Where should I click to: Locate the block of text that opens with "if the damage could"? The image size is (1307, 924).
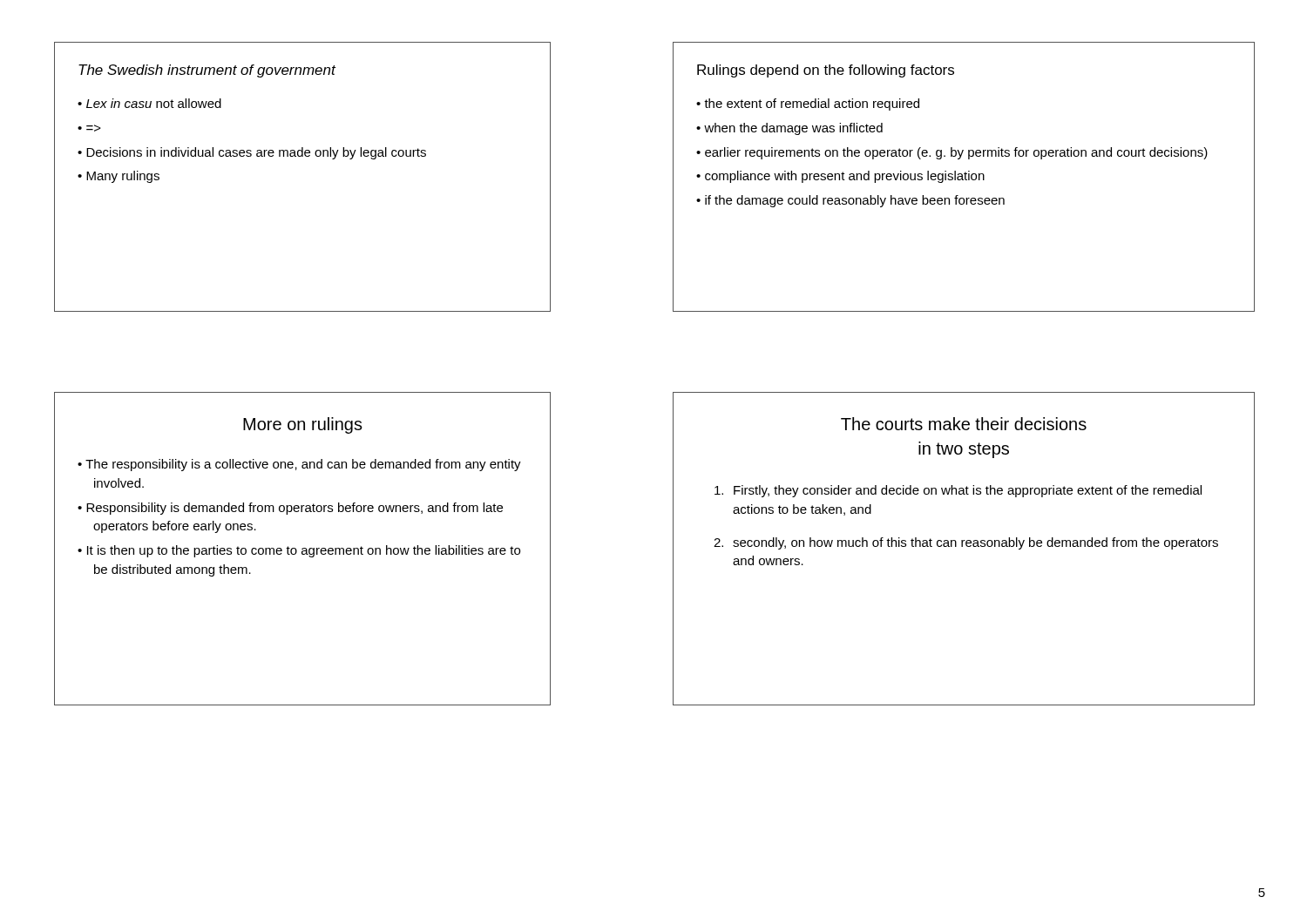pyautogui.click(x=855, y=200)
